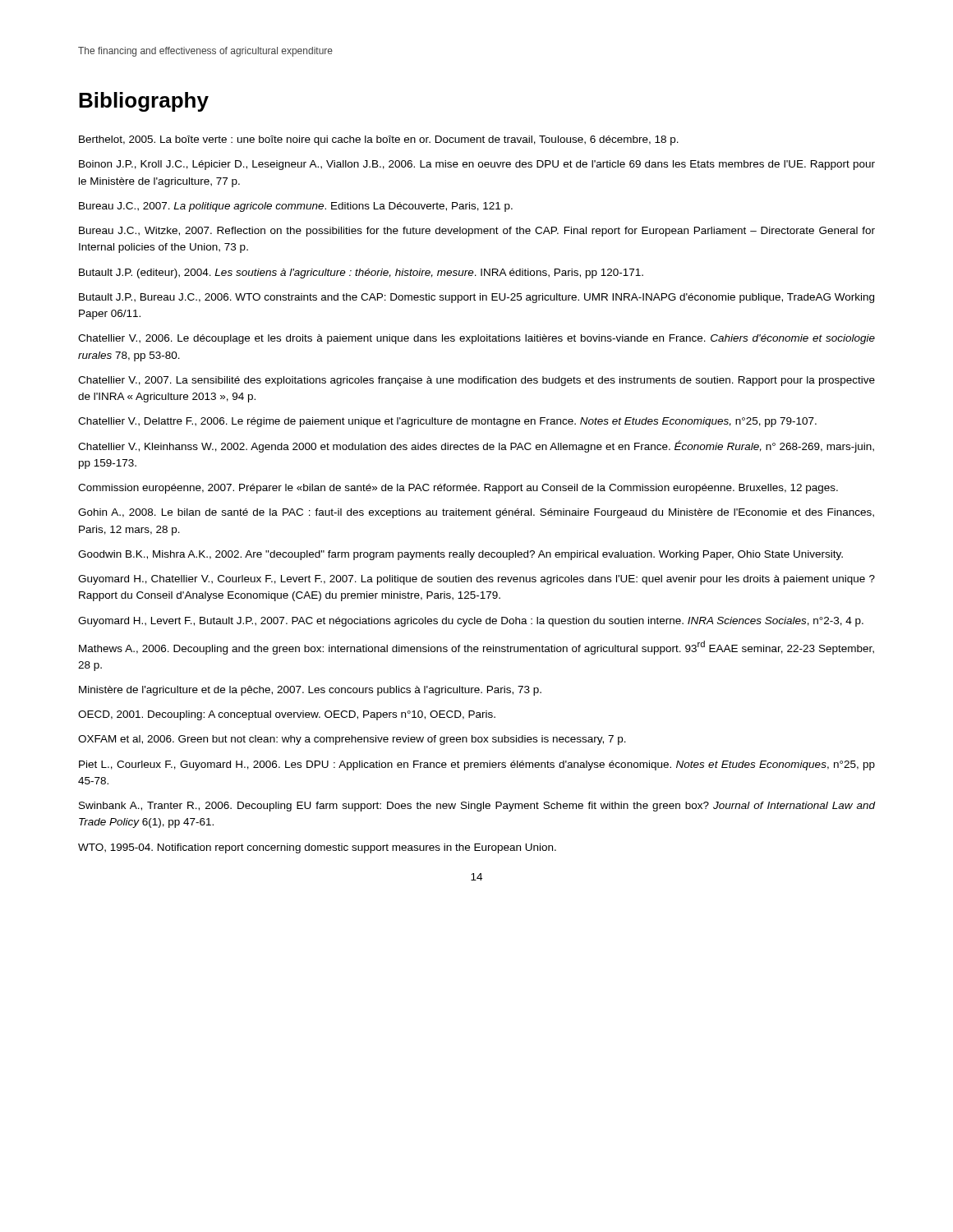Find the block on this page that starts "OECD, 2001. Decoupling: A conceptual overview."
Viewport: 953px width, 1232px height.
click(x=287, y=714)
